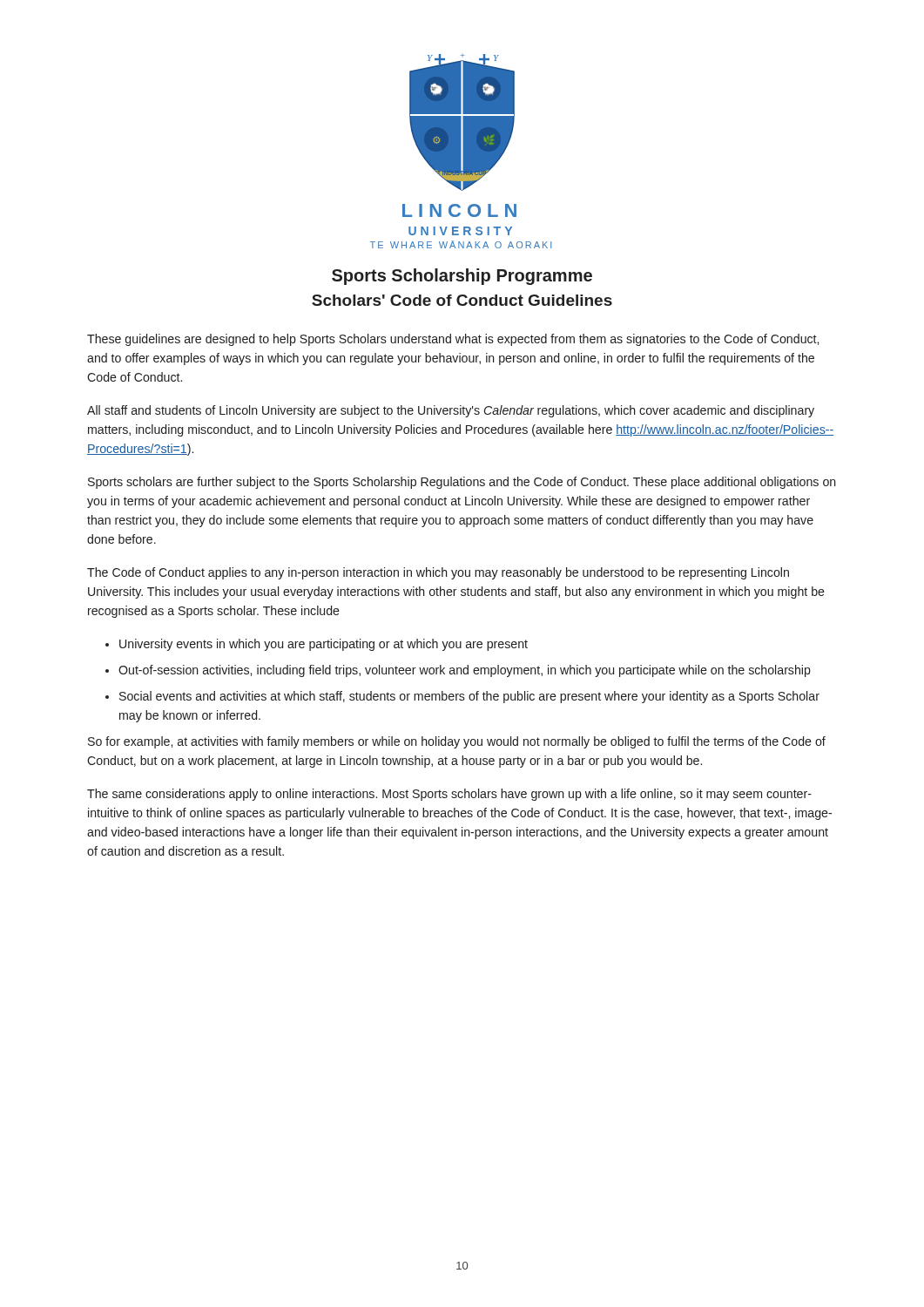This screenshot has height=1307, width=924.
Task: Navigate to the block starting "Social events and activities at"
Action: [469, 706]
